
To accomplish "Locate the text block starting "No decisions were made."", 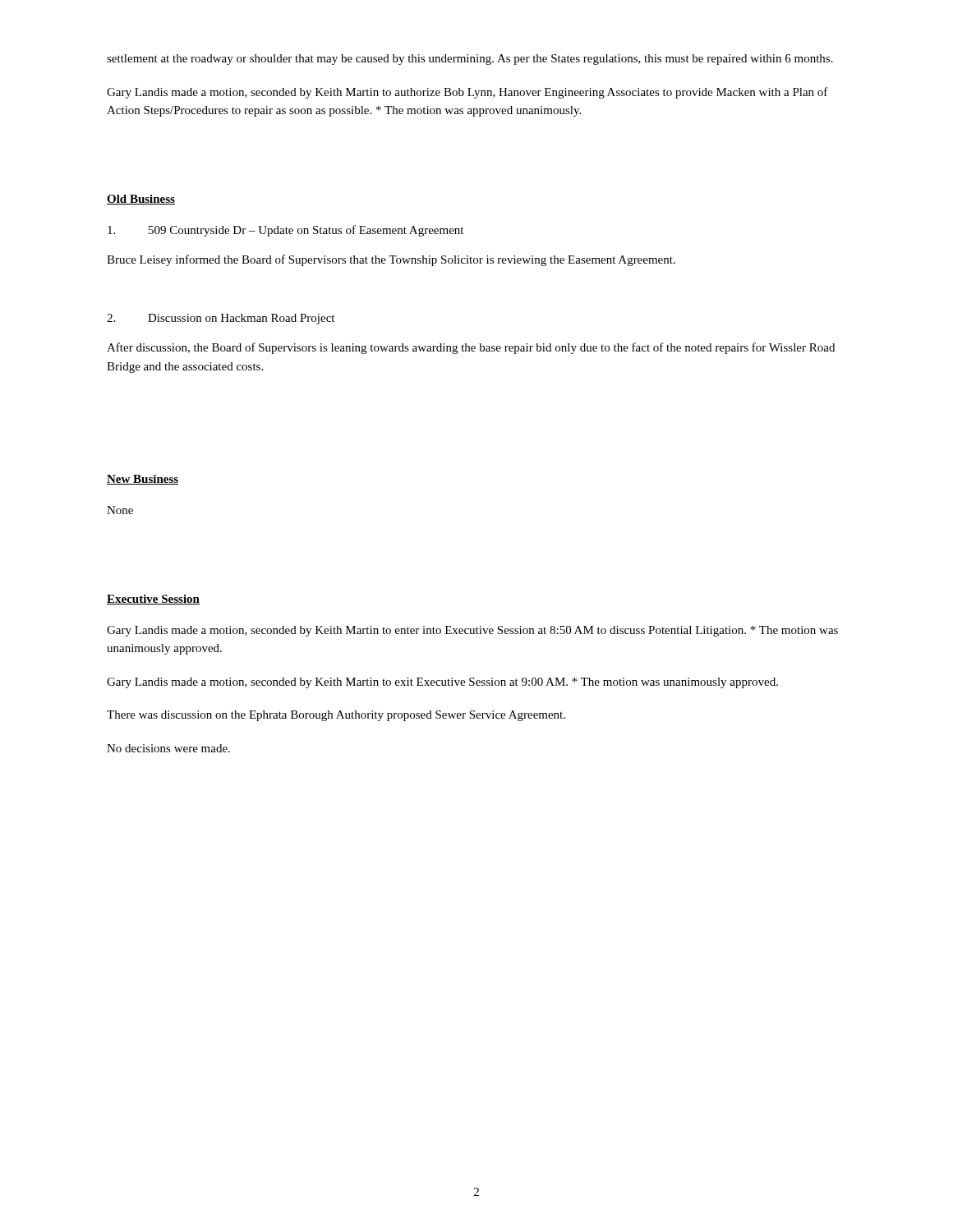I will click(x=169, y=748).
